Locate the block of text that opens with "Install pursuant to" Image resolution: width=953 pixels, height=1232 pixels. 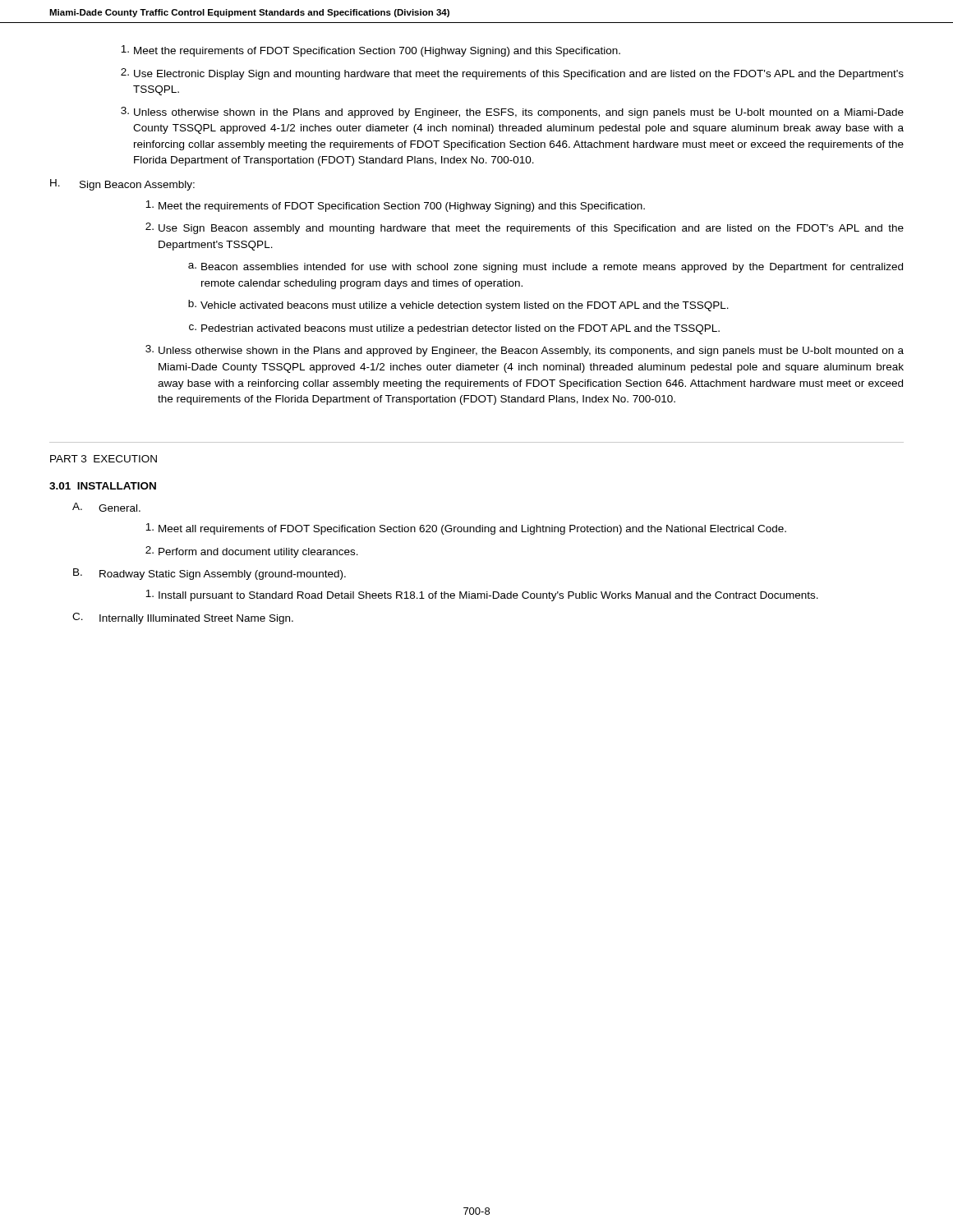coord(513,595)
